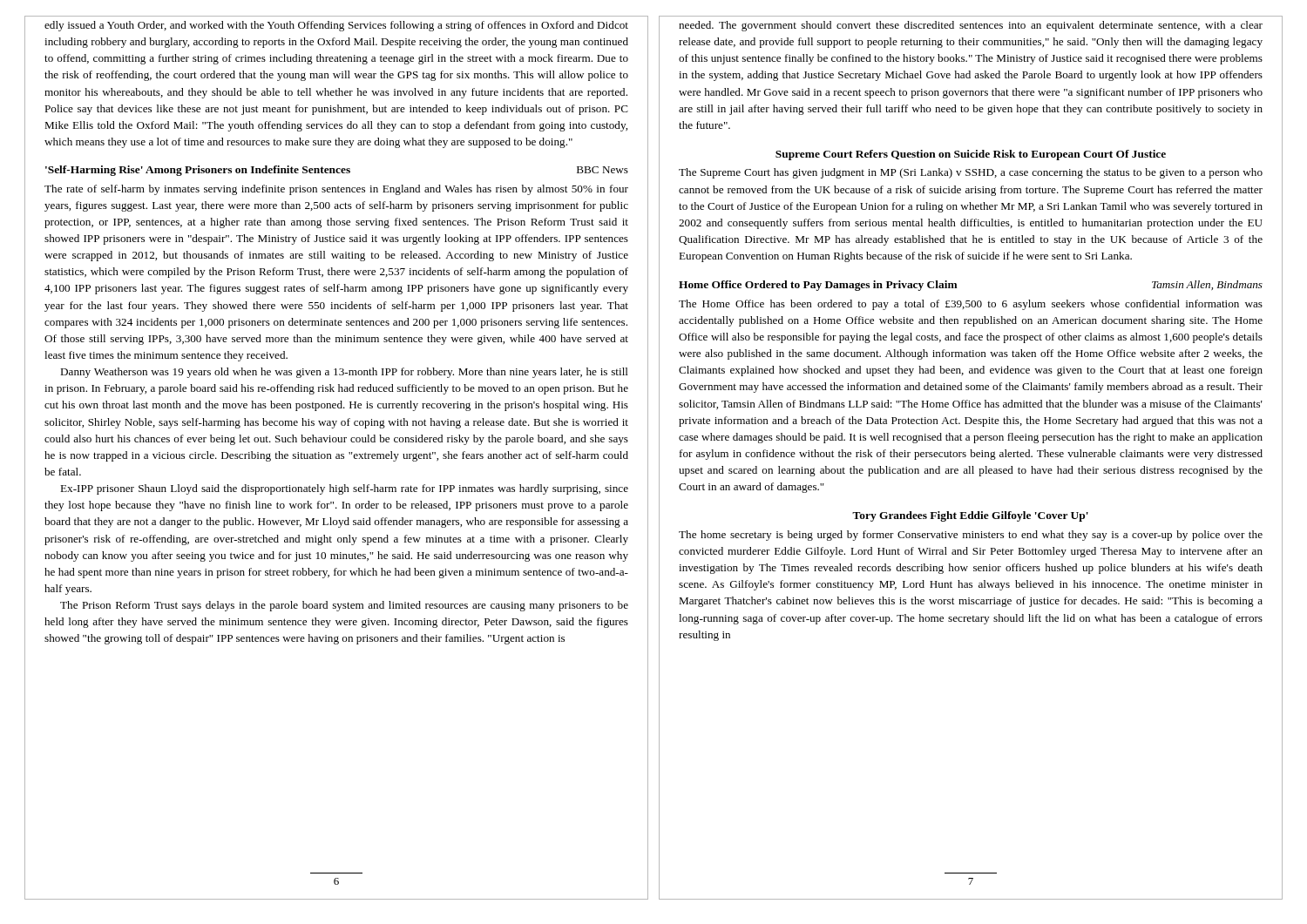Click on the text starting "The home secretary"
This screenshot has height=924, width=1307.
tap(971, 584)
